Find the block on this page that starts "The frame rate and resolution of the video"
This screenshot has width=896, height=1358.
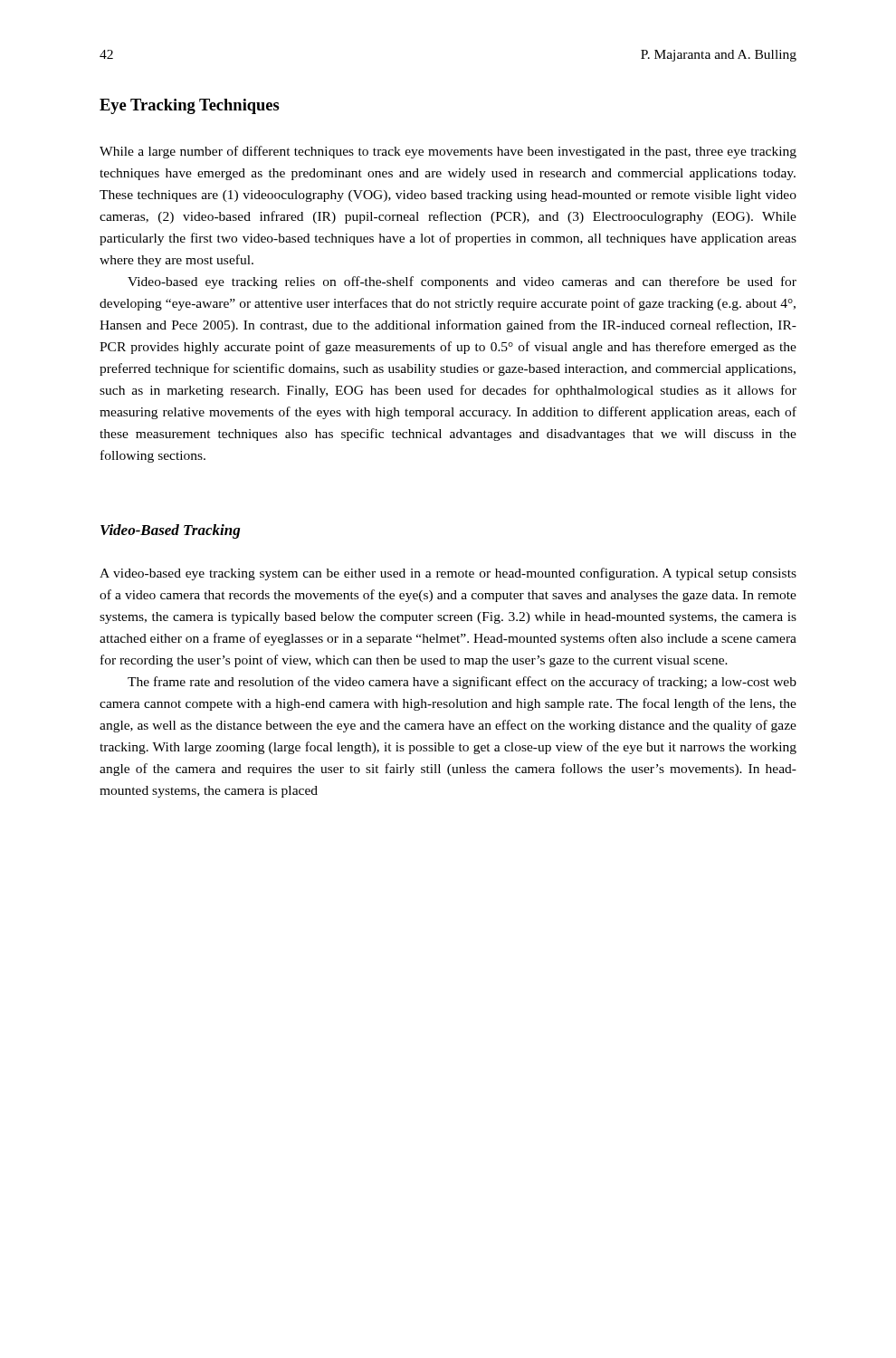(x=448, y=736)
